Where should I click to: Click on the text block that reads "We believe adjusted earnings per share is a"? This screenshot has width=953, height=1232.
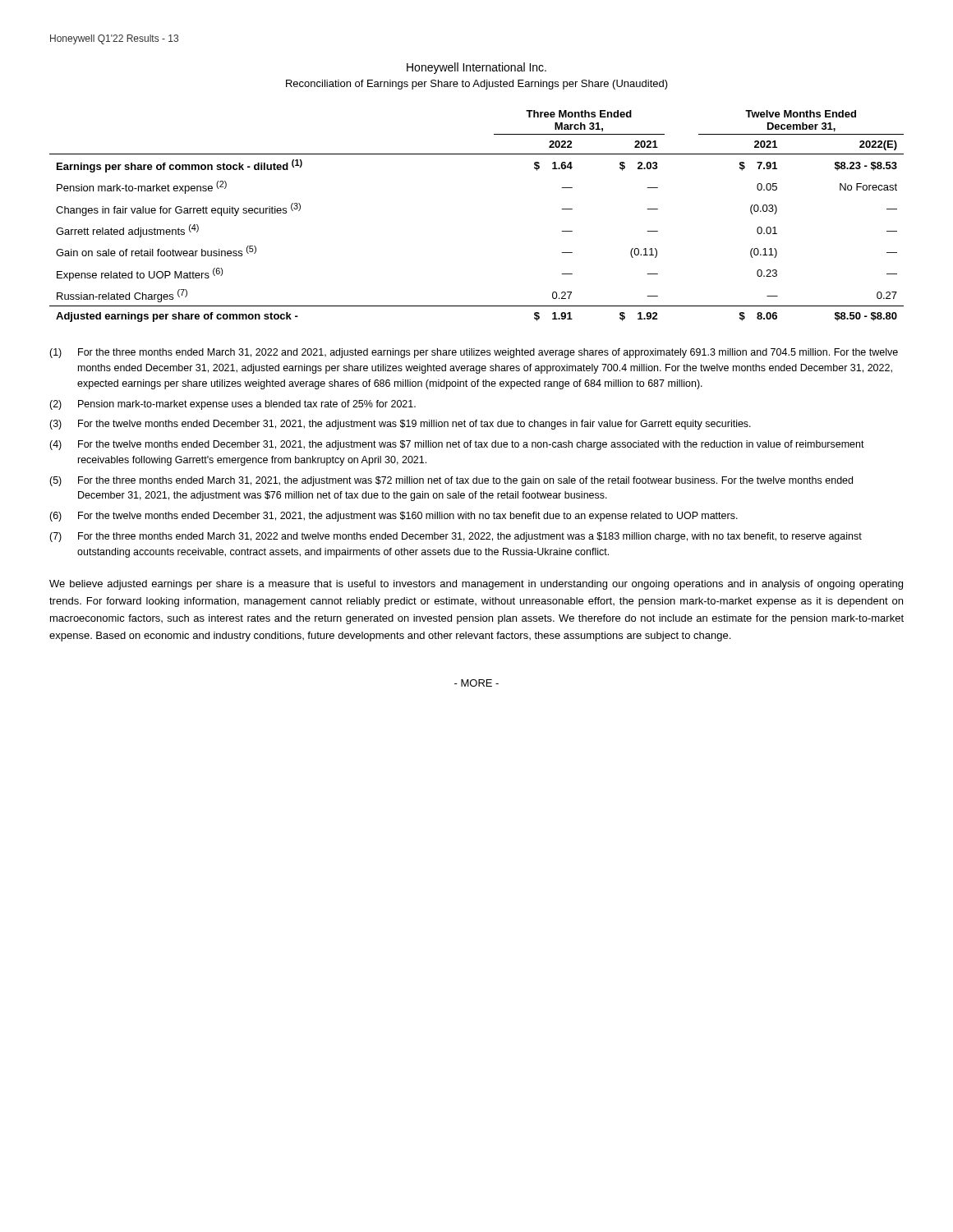476,609
